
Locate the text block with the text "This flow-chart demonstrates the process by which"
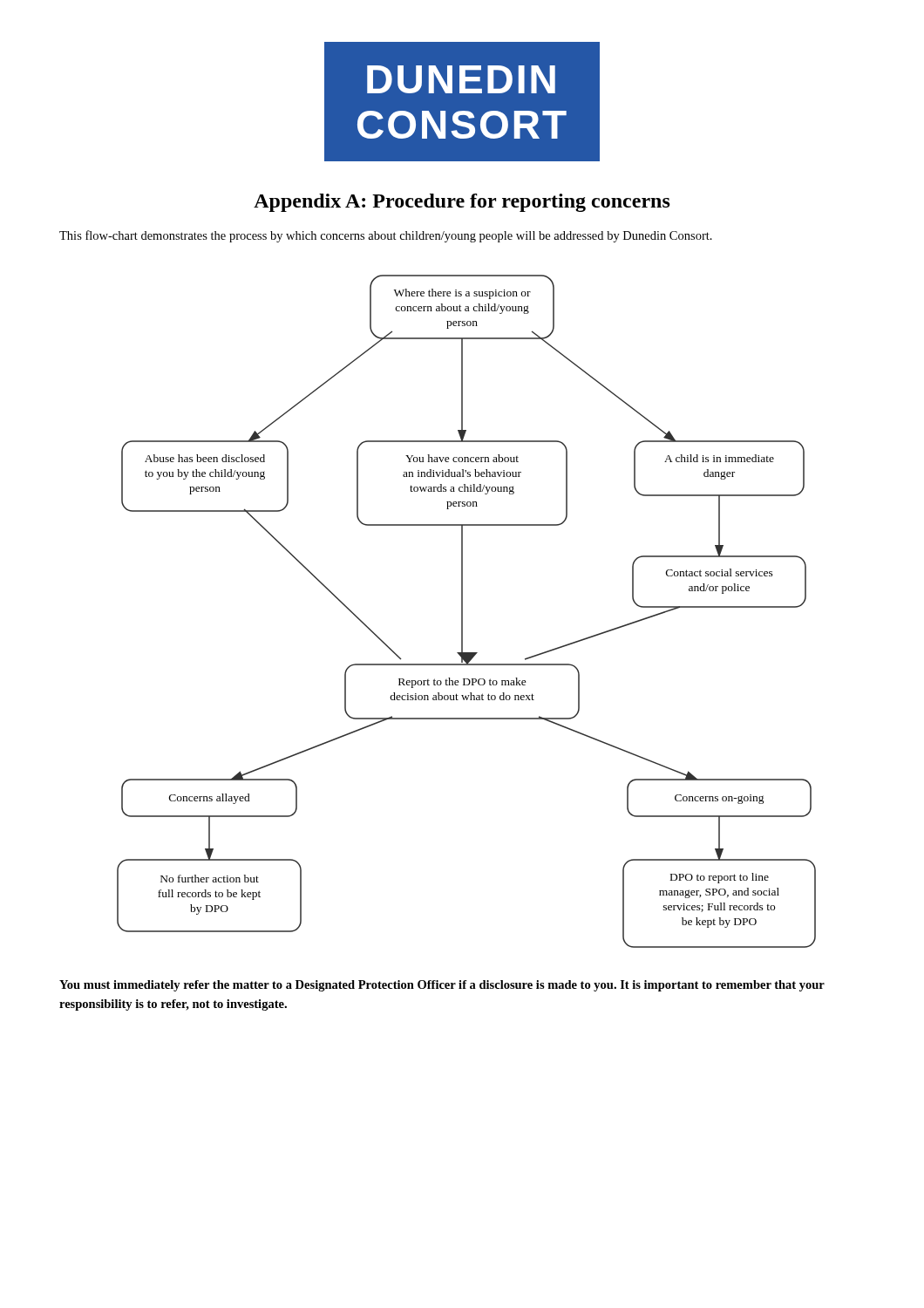pyautogui.click(x=386, y=236)
